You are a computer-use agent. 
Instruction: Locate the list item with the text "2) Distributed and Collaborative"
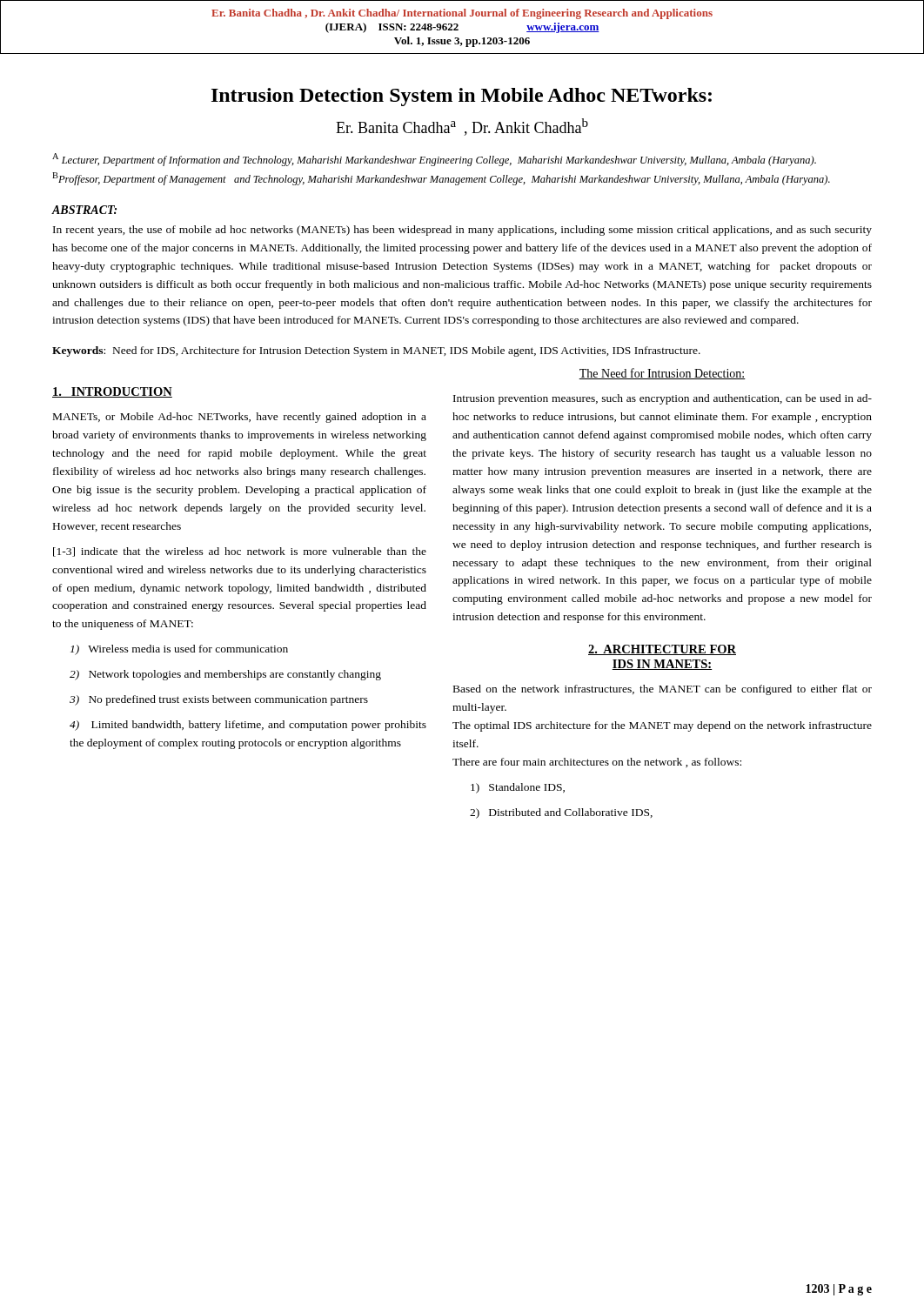click(x=561, y=812)
